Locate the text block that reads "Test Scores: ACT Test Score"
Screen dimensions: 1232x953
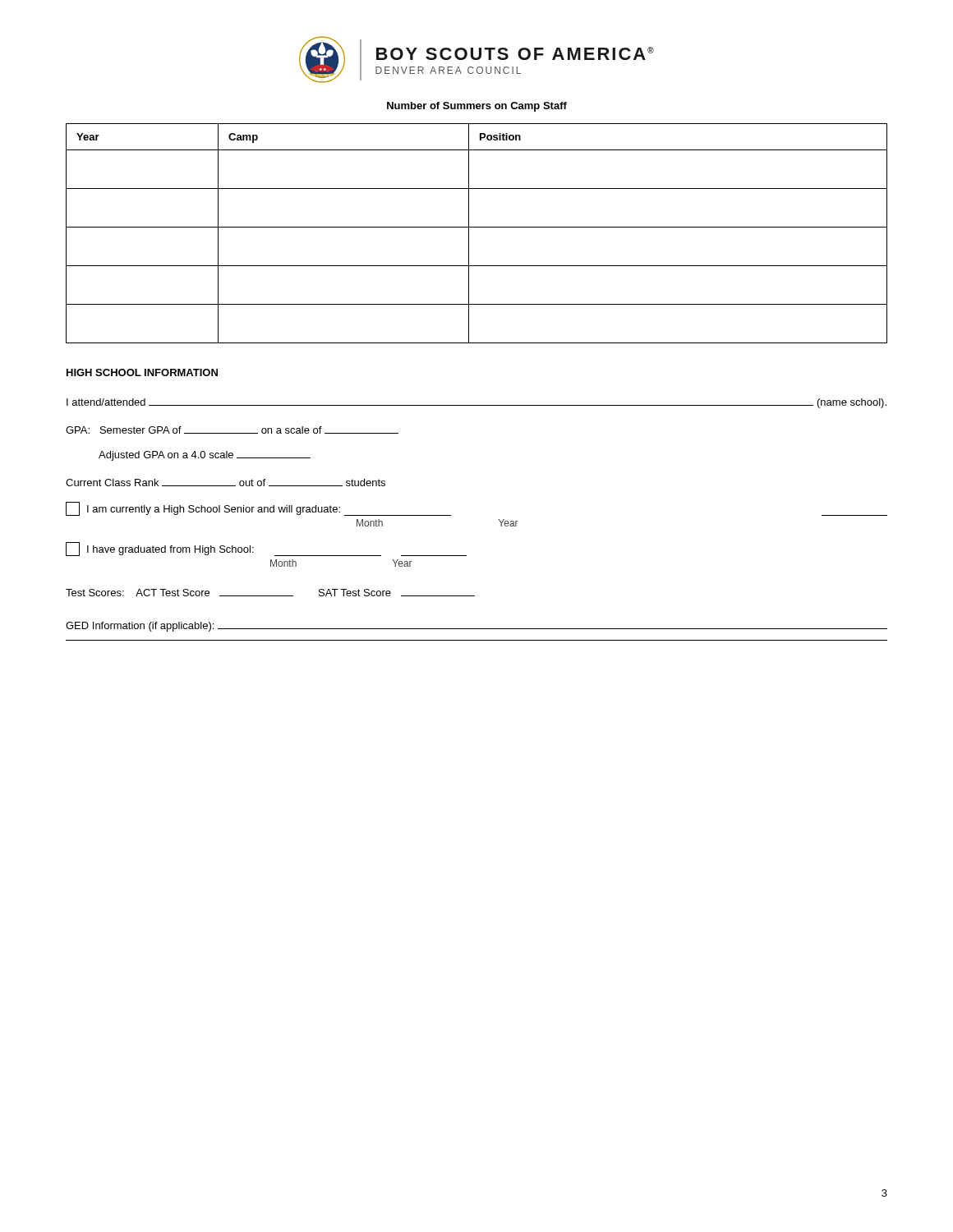point(270,591)
